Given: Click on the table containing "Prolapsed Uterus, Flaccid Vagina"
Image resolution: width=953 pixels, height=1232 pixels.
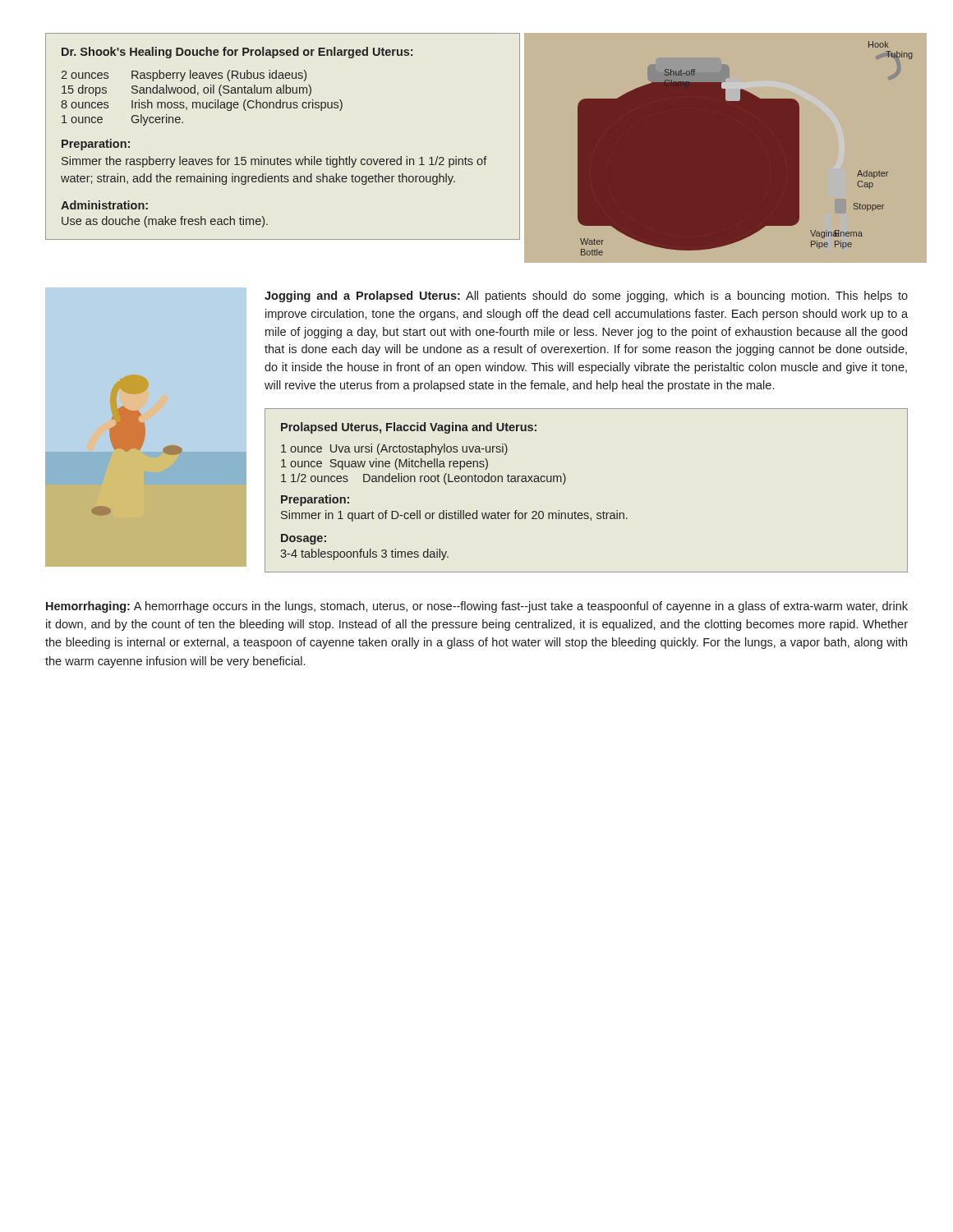Looking at the screenshot, I should pyautogui.click(x=586, y=490).
